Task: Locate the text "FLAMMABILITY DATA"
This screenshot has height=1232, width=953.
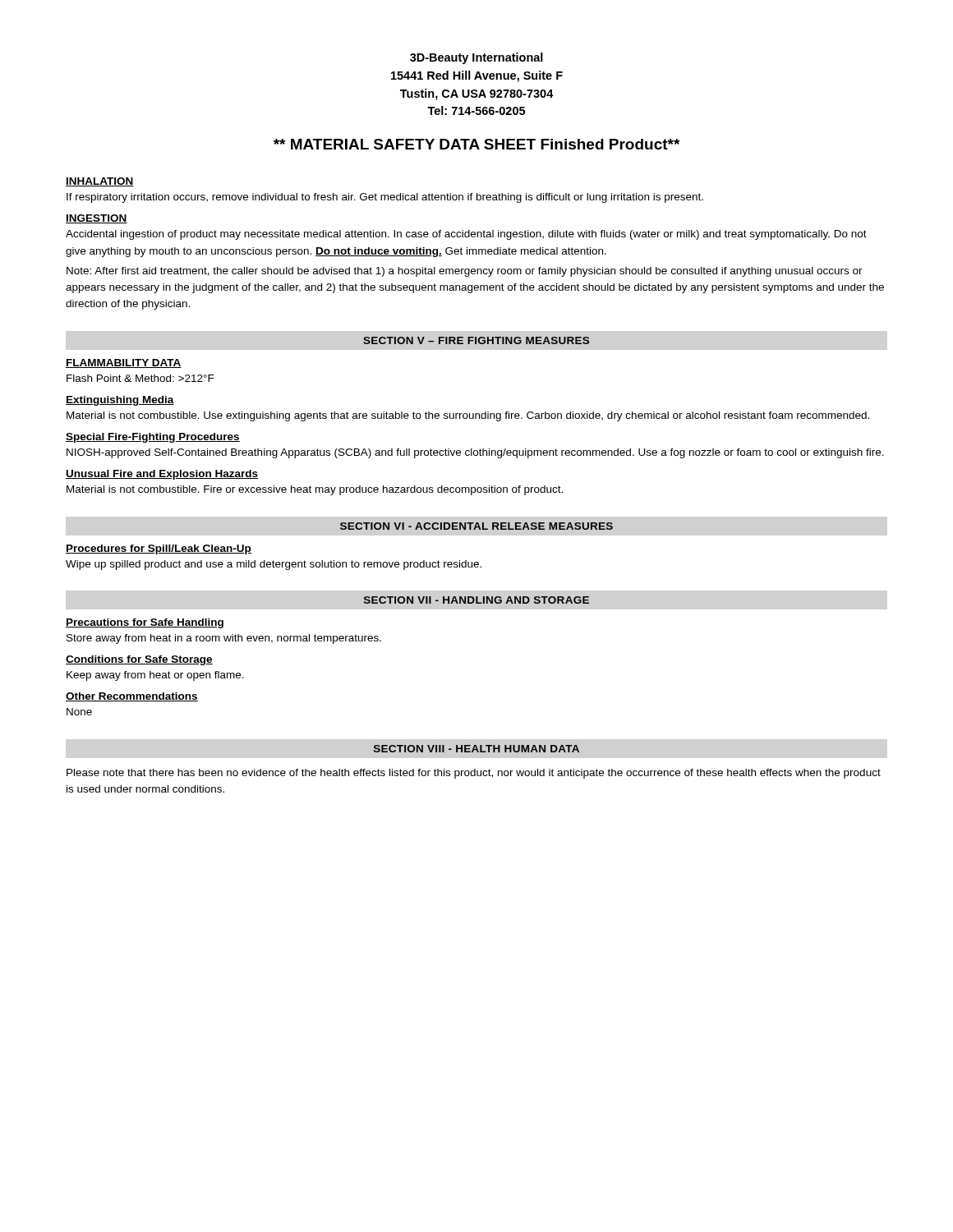Action: click(x=123, y=362)
